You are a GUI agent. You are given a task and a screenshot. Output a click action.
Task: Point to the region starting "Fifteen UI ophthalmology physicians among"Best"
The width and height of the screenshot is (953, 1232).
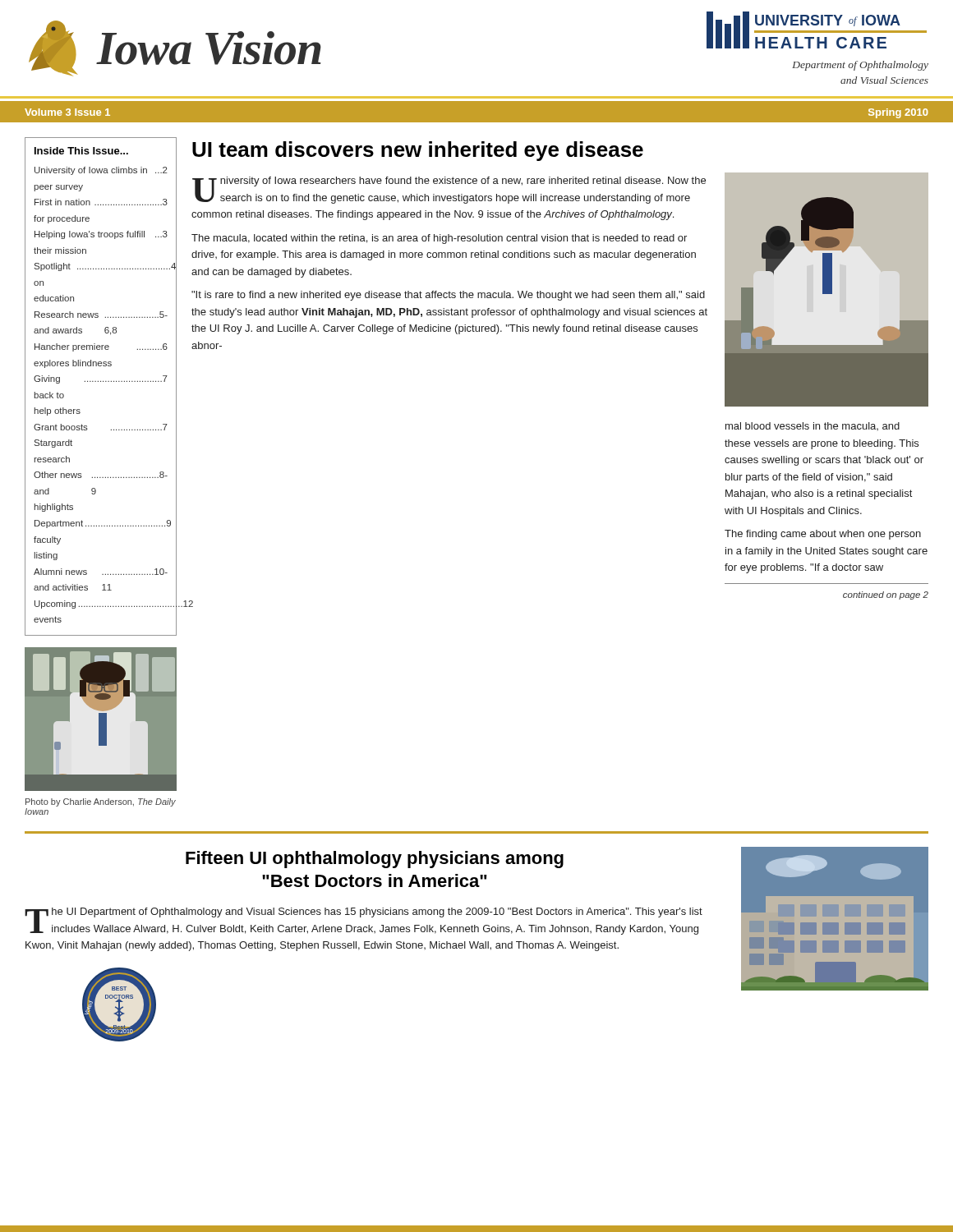pos(375,869)
